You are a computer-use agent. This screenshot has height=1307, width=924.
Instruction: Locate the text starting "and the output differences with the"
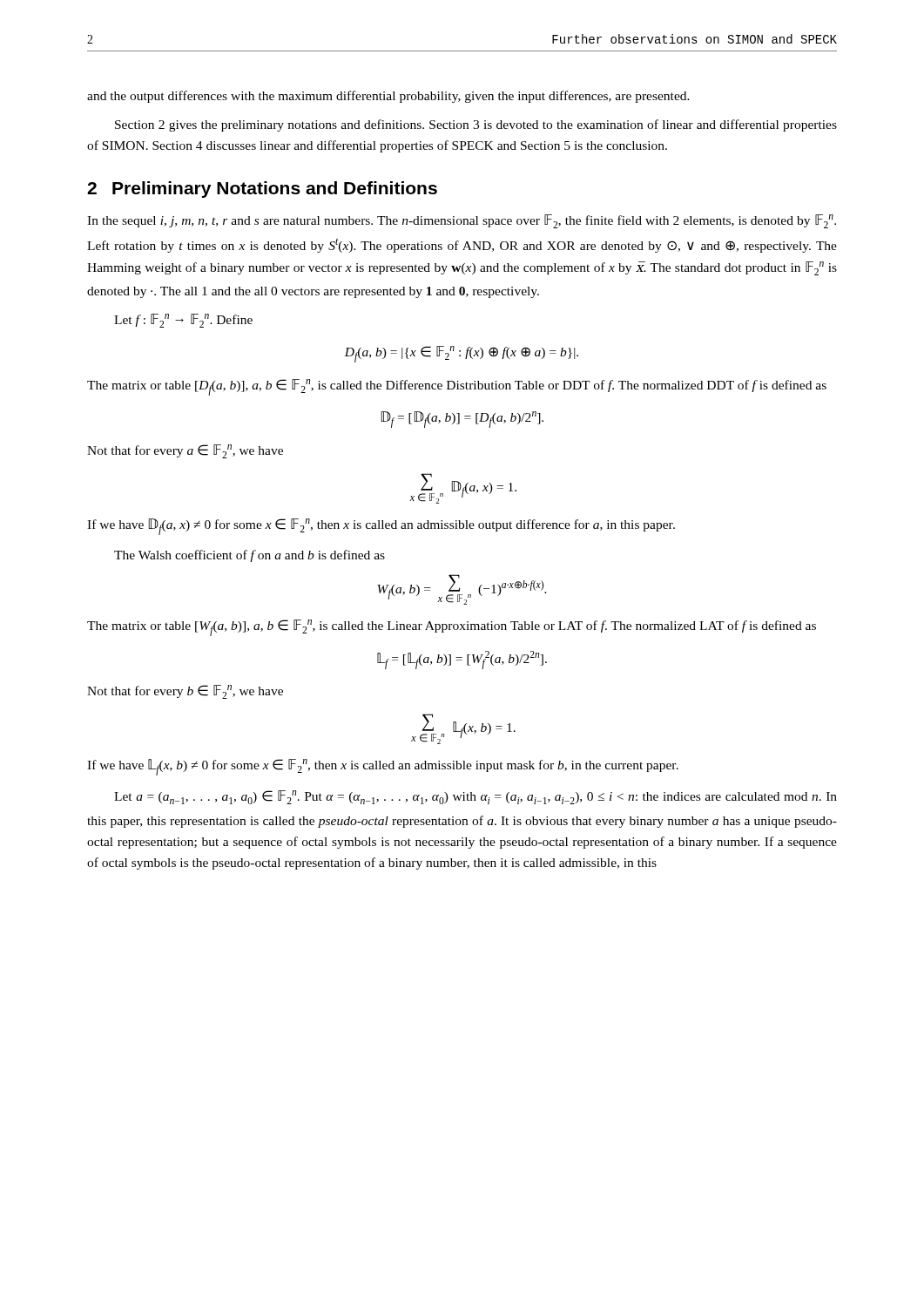tap(462, 96)
